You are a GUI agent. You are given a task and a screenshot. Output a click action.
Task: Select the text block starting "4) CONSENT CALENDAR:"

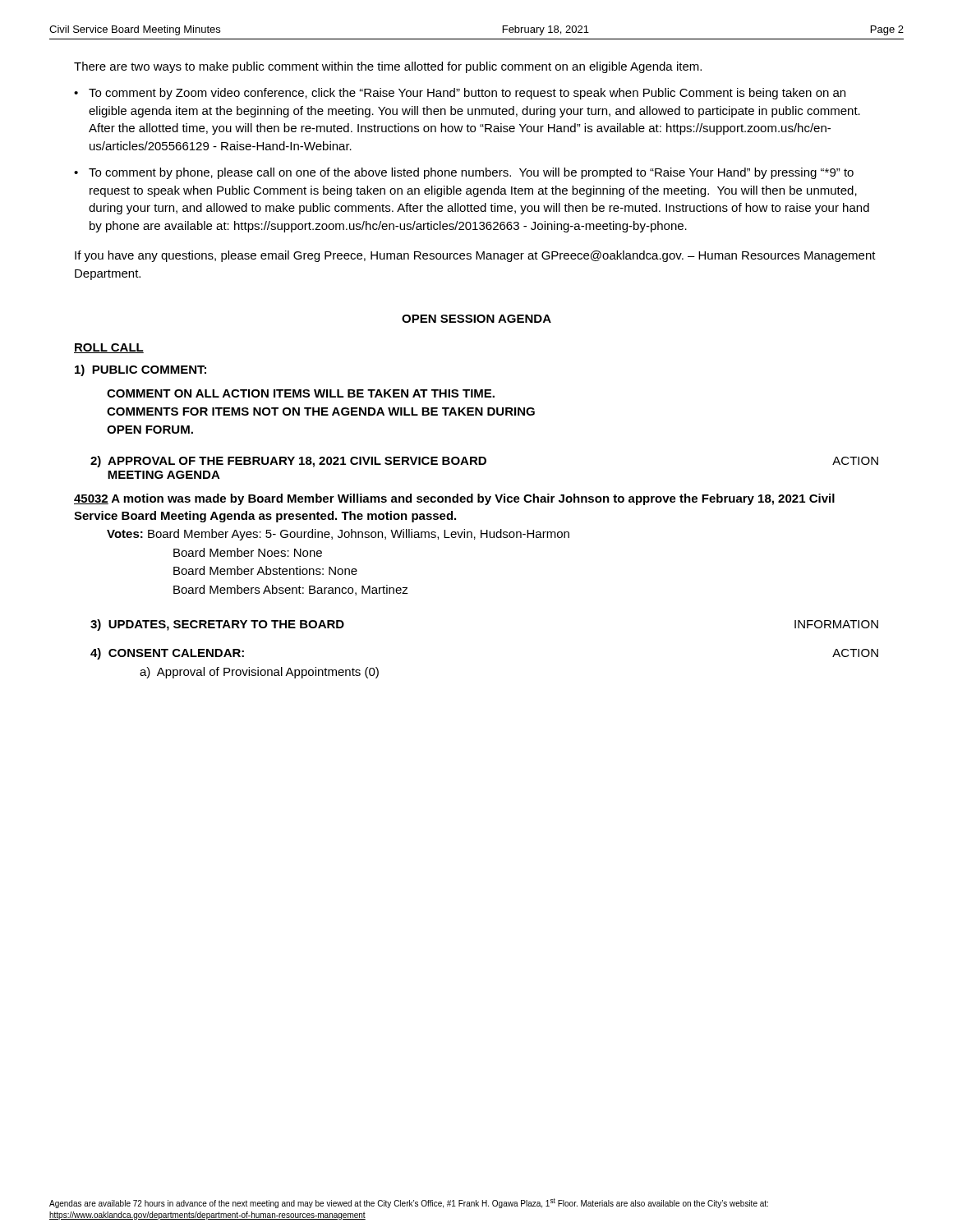click(168, 653)
